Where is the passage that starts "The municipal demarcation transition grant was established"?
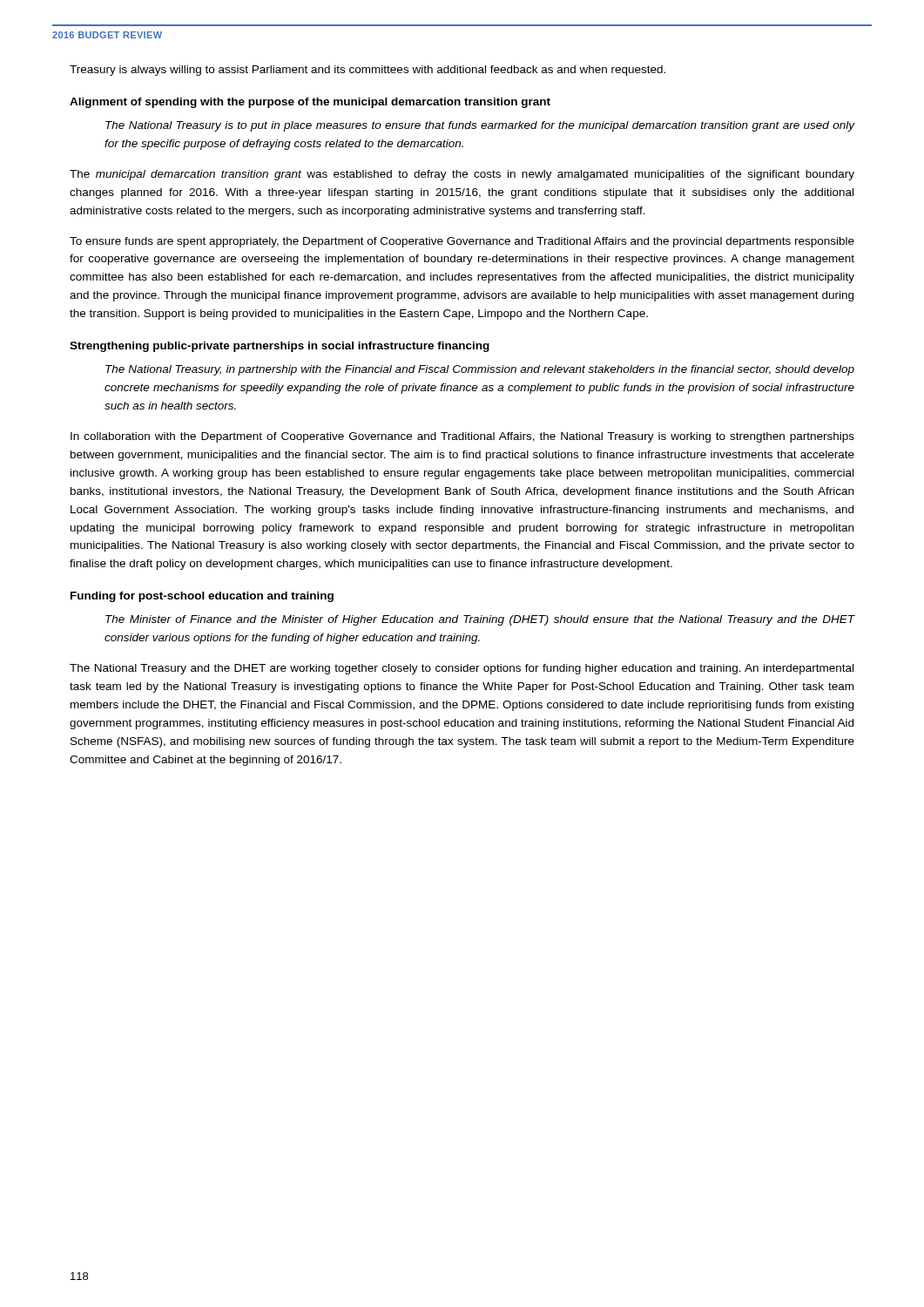Image resolution: width=924 pixels, height=1307 pixels. coord(462,192)
